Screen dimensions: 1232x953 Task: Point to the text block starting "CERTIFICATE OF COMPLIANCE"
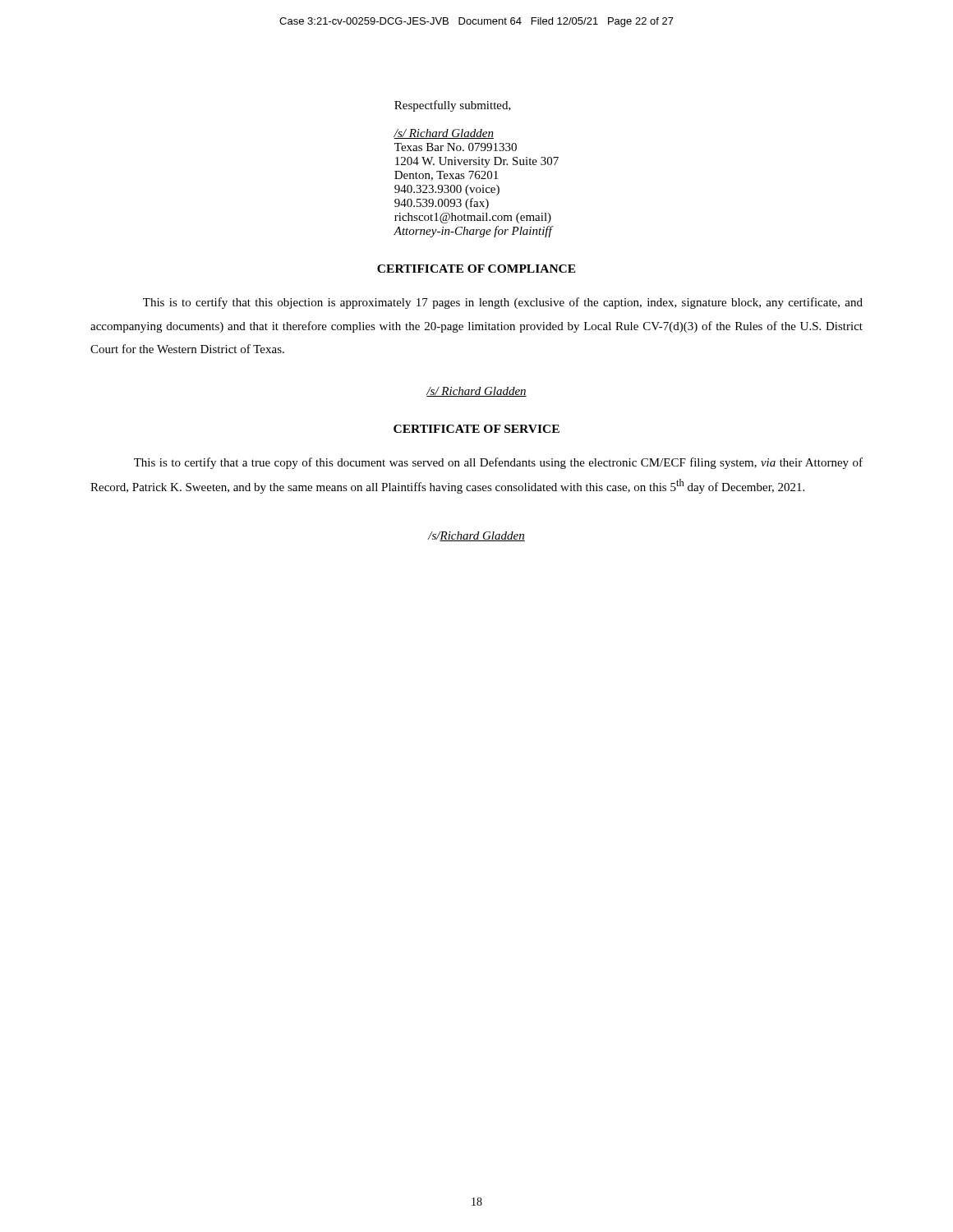pos(476,268)
